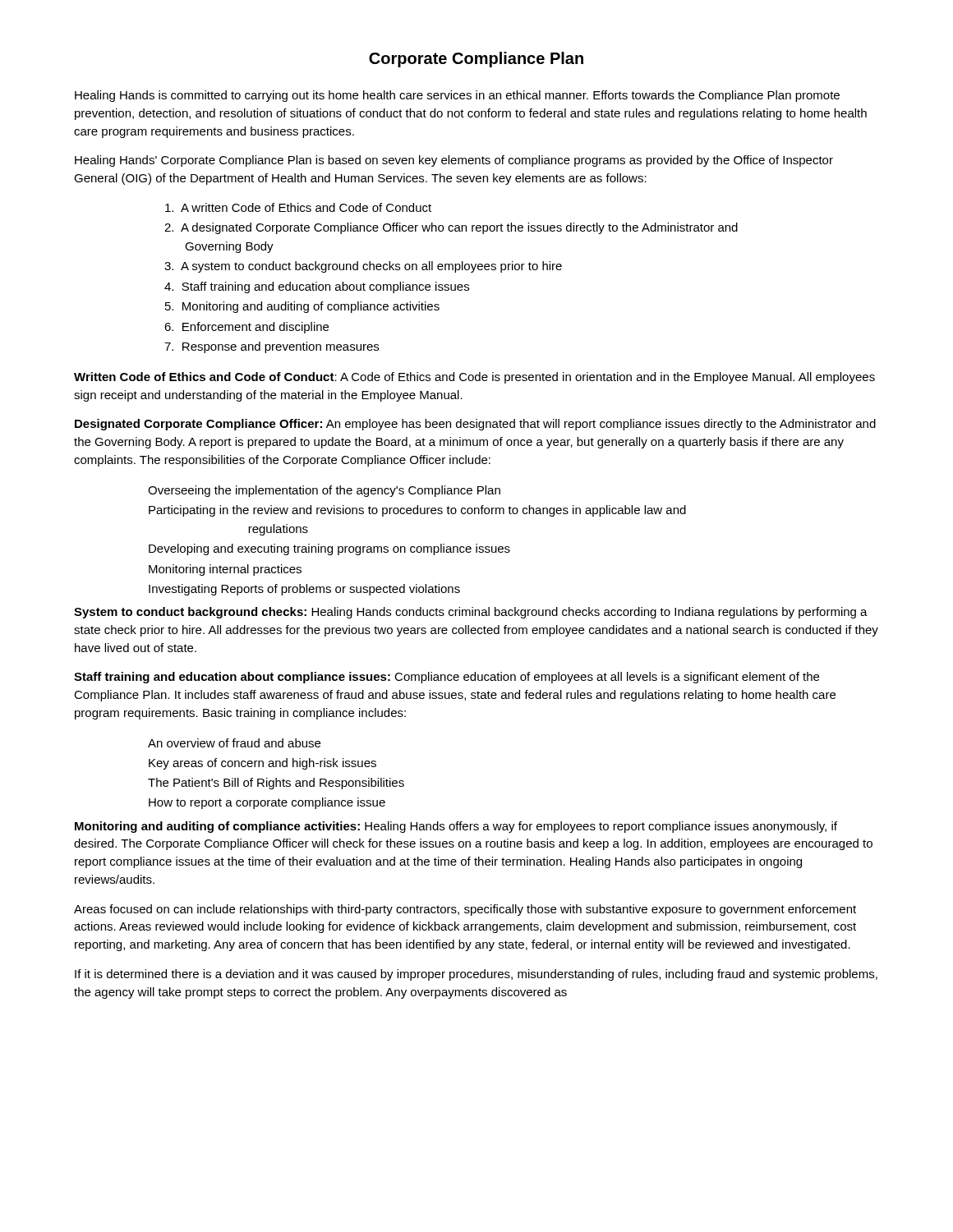Viewport: 953px width, 1232px height.
Task: Select the text starting "If it is determined there"
Action: pyautogui.click(x=476, y=982)
